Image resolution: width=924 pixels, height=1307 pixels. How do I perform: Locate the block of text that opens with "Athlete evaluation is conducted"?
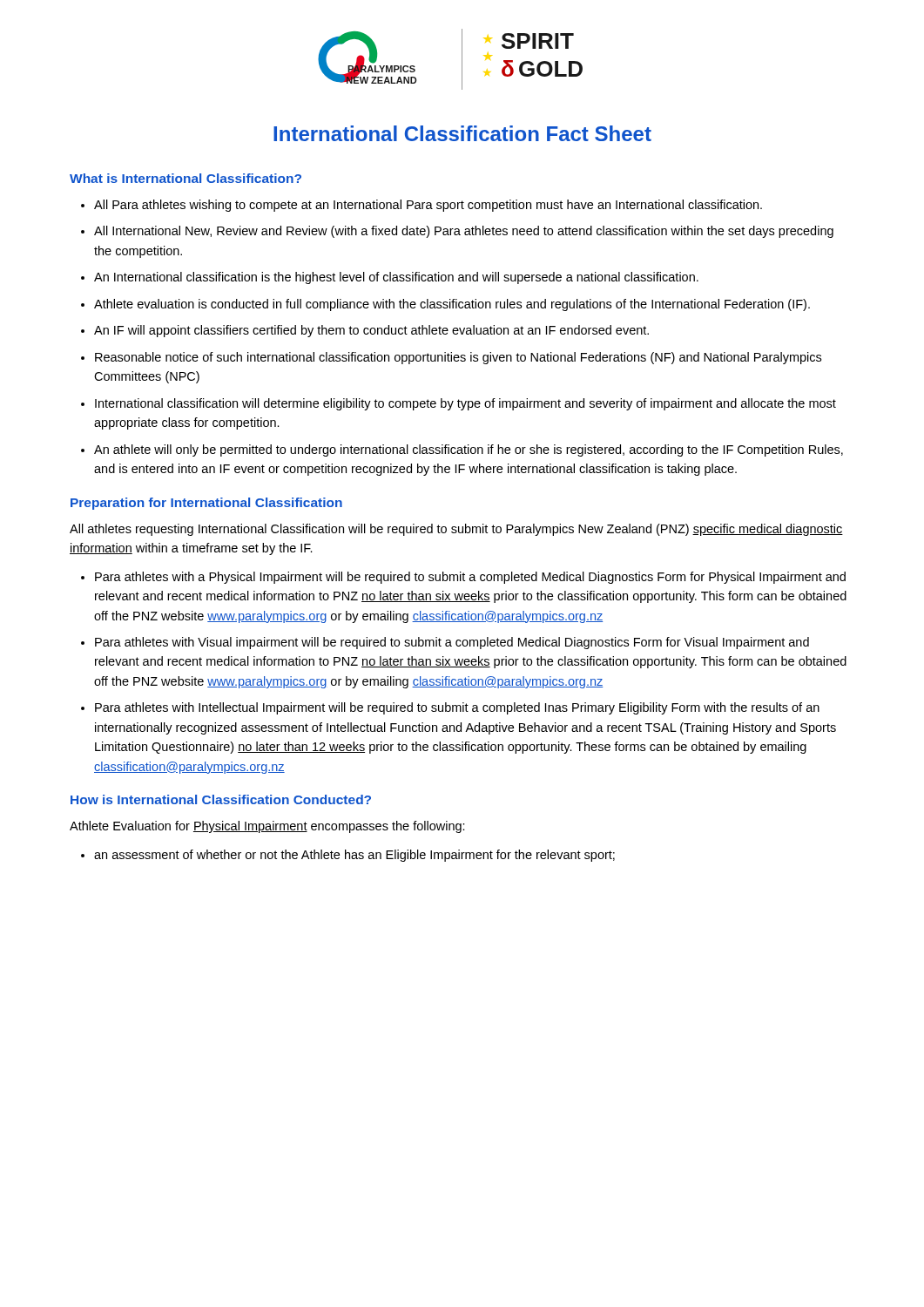coord(452,304)
